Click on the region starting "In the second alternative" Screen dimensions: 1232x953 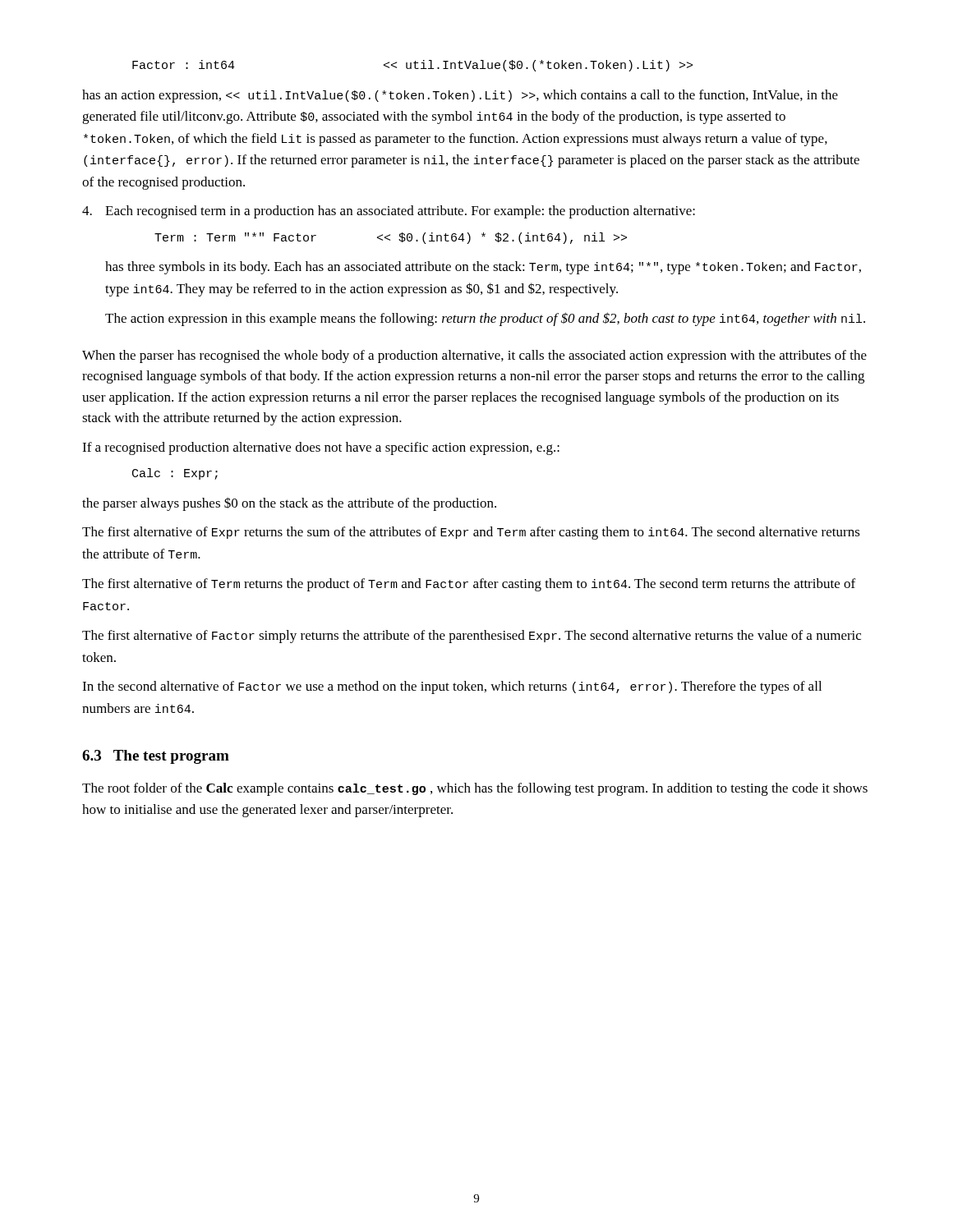[x=476, y=698]
